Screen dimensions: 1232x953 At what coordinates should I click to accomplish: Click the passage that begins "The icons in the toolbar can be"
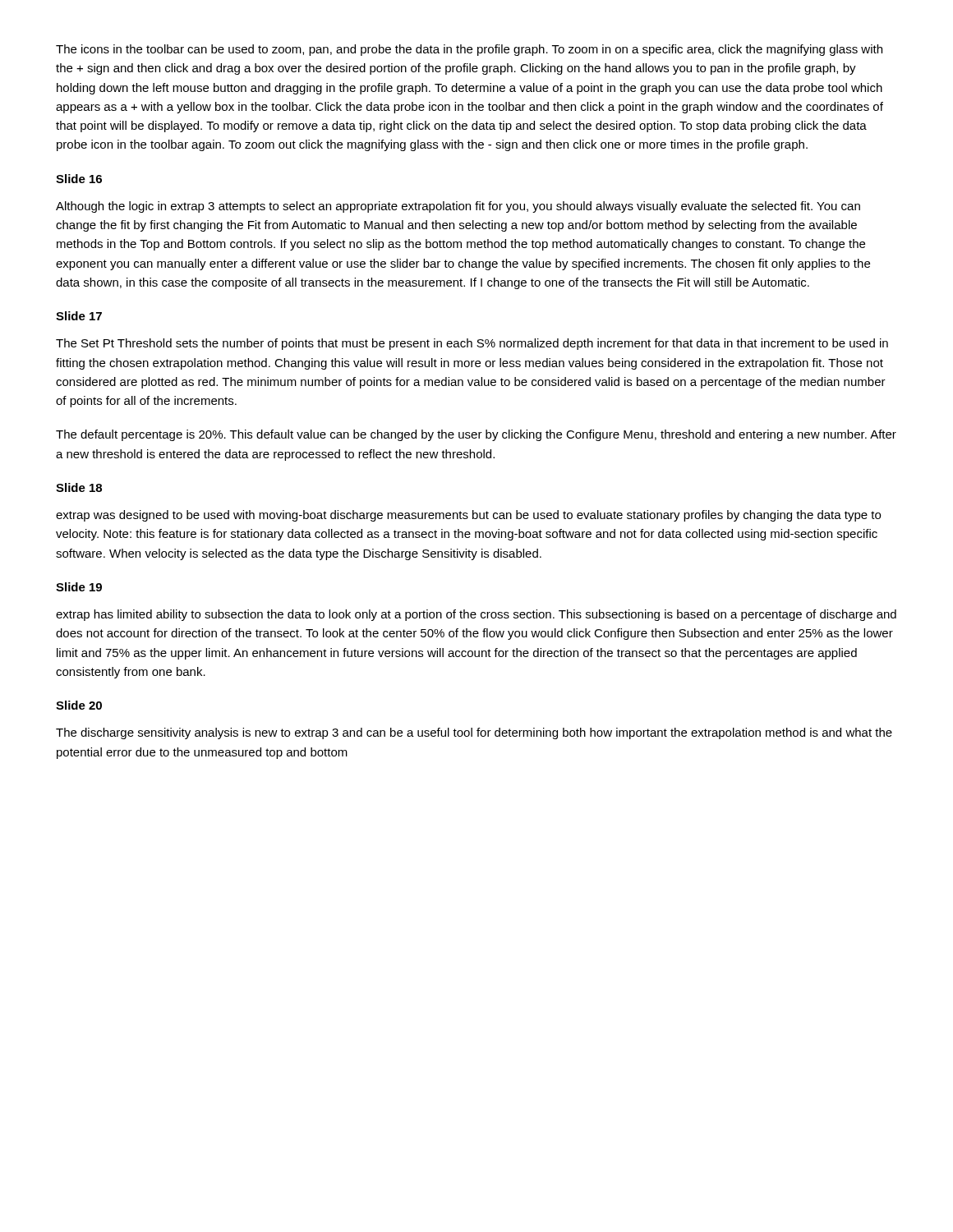point(469,97)
